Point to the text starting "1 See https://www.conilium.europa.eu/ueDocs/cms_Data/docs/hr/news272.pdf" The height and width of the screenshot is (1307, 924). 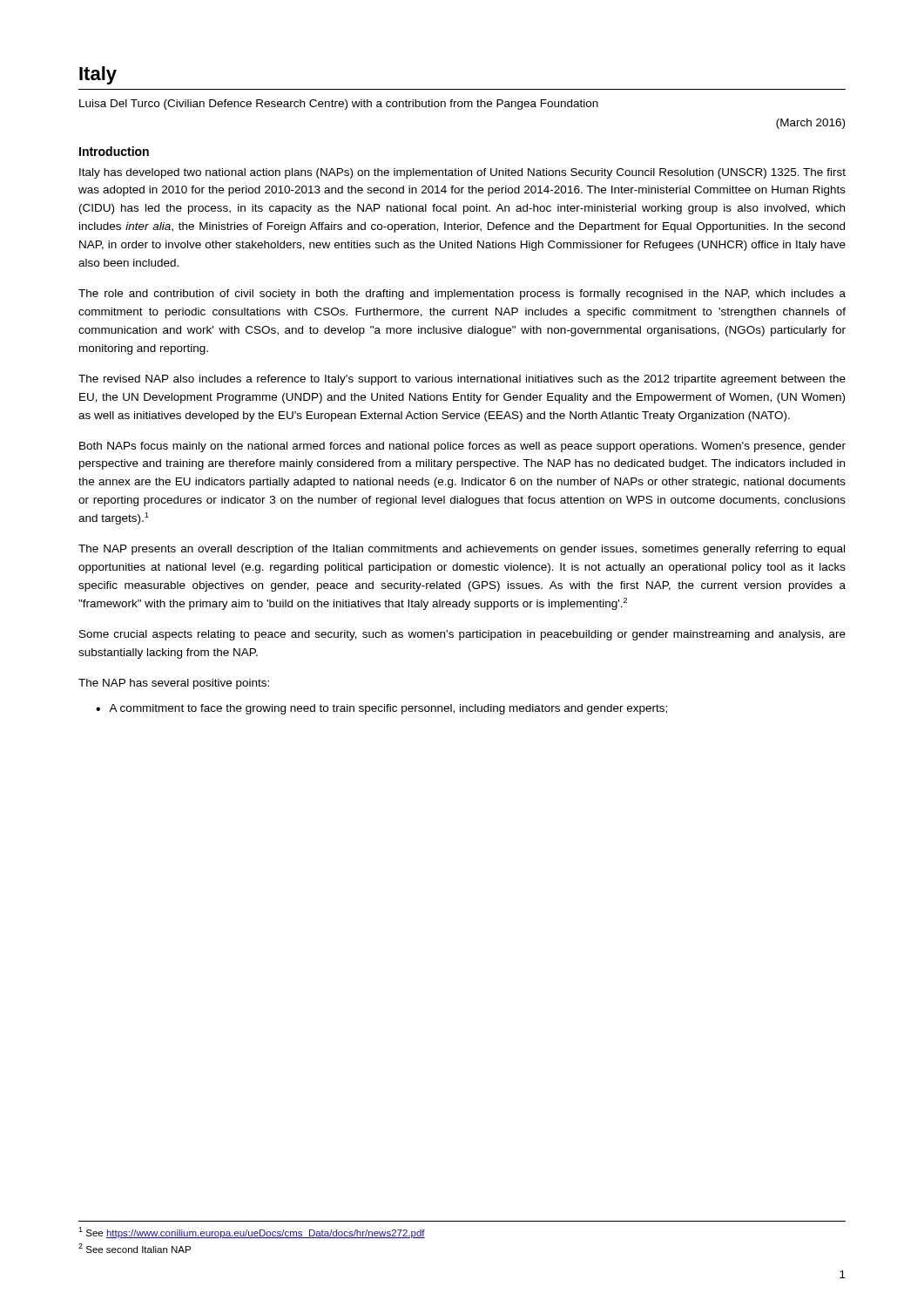[x=251, y=1232]
